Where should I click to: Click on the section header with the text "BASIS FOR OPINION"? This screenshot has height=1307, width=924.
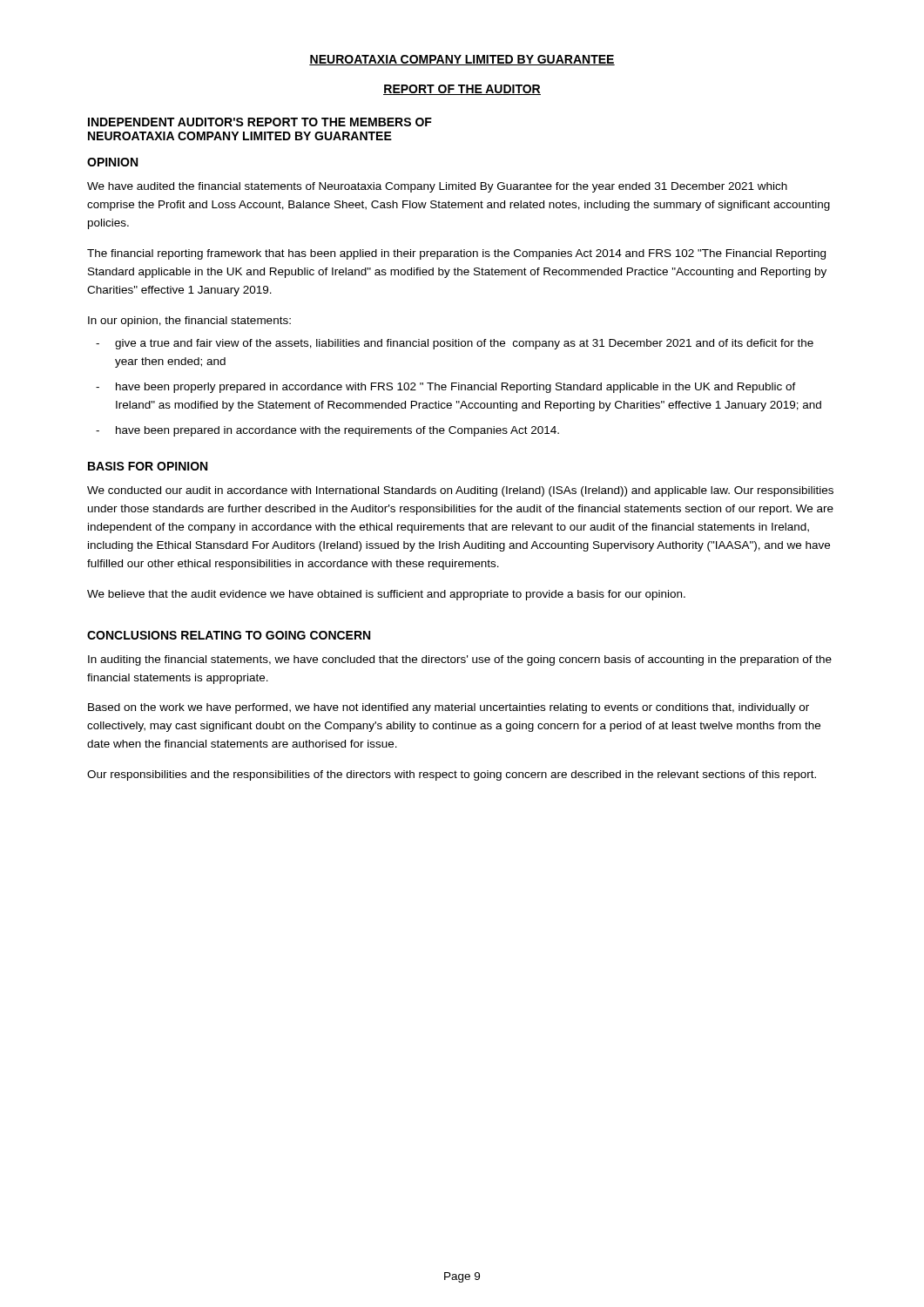tap(148, 466)
